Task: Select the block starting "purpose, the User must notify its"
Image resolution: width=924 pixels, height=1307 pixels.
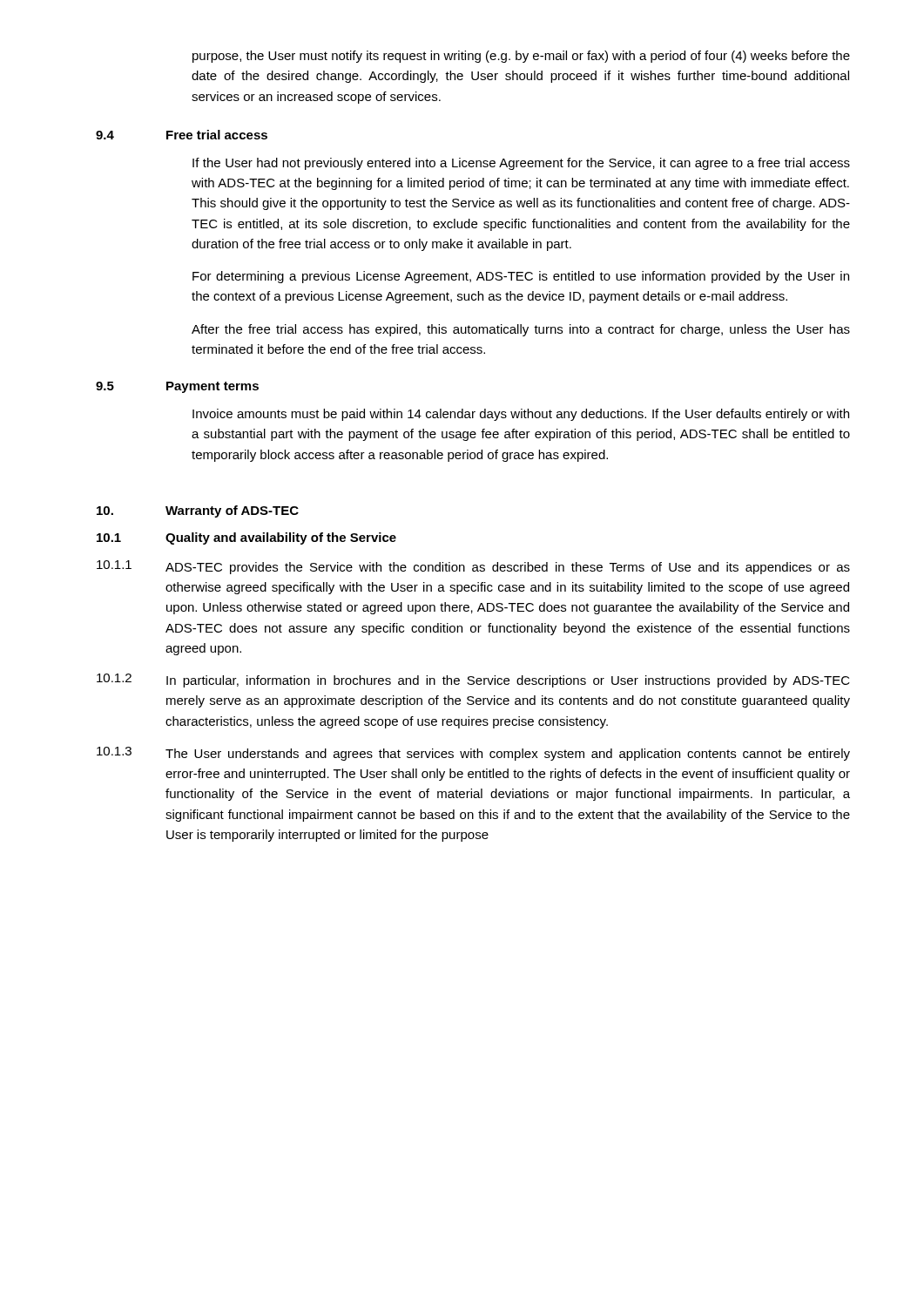Action: 521,76
